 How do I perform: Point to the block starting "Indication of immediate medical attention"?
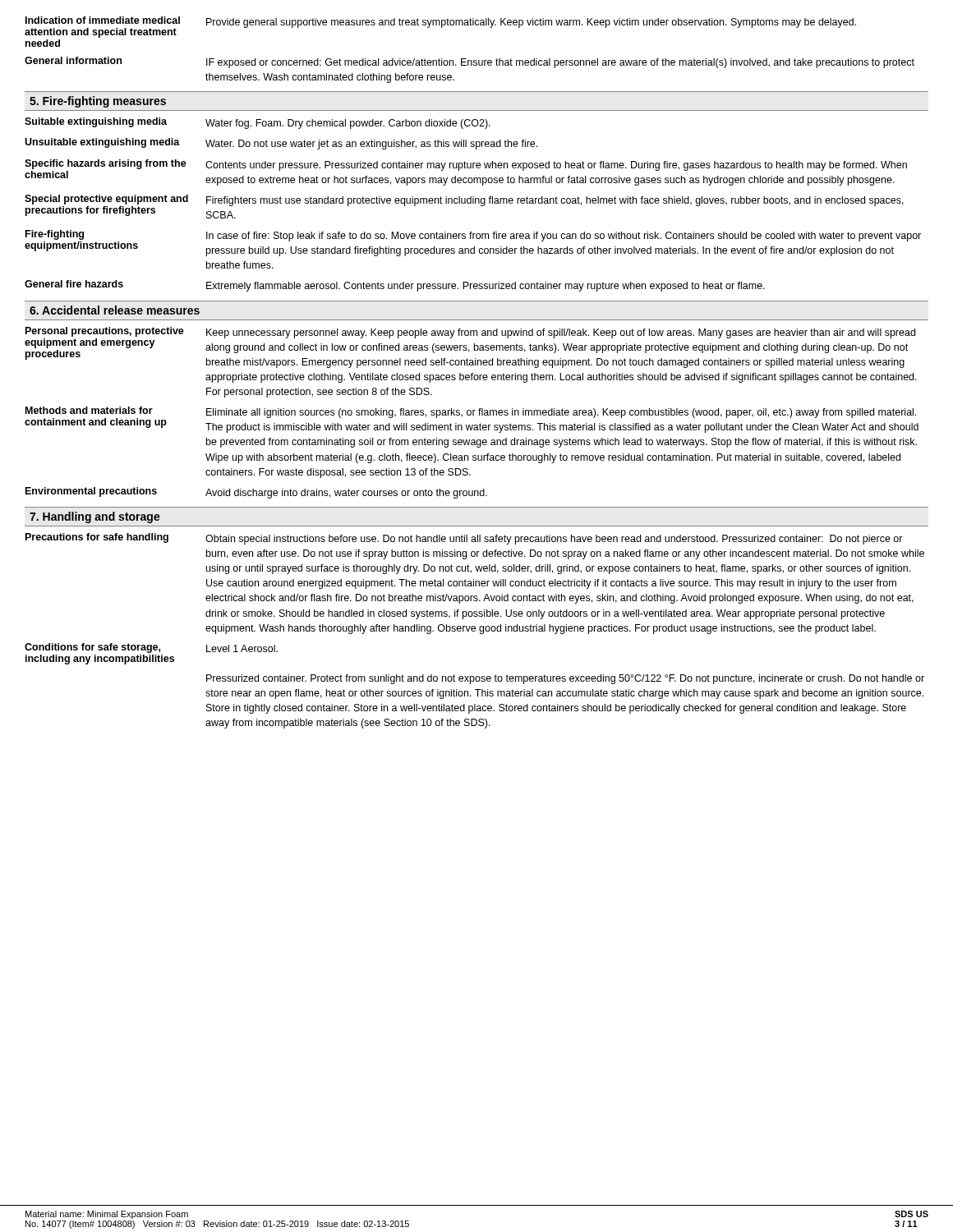[x=476, y=32]
